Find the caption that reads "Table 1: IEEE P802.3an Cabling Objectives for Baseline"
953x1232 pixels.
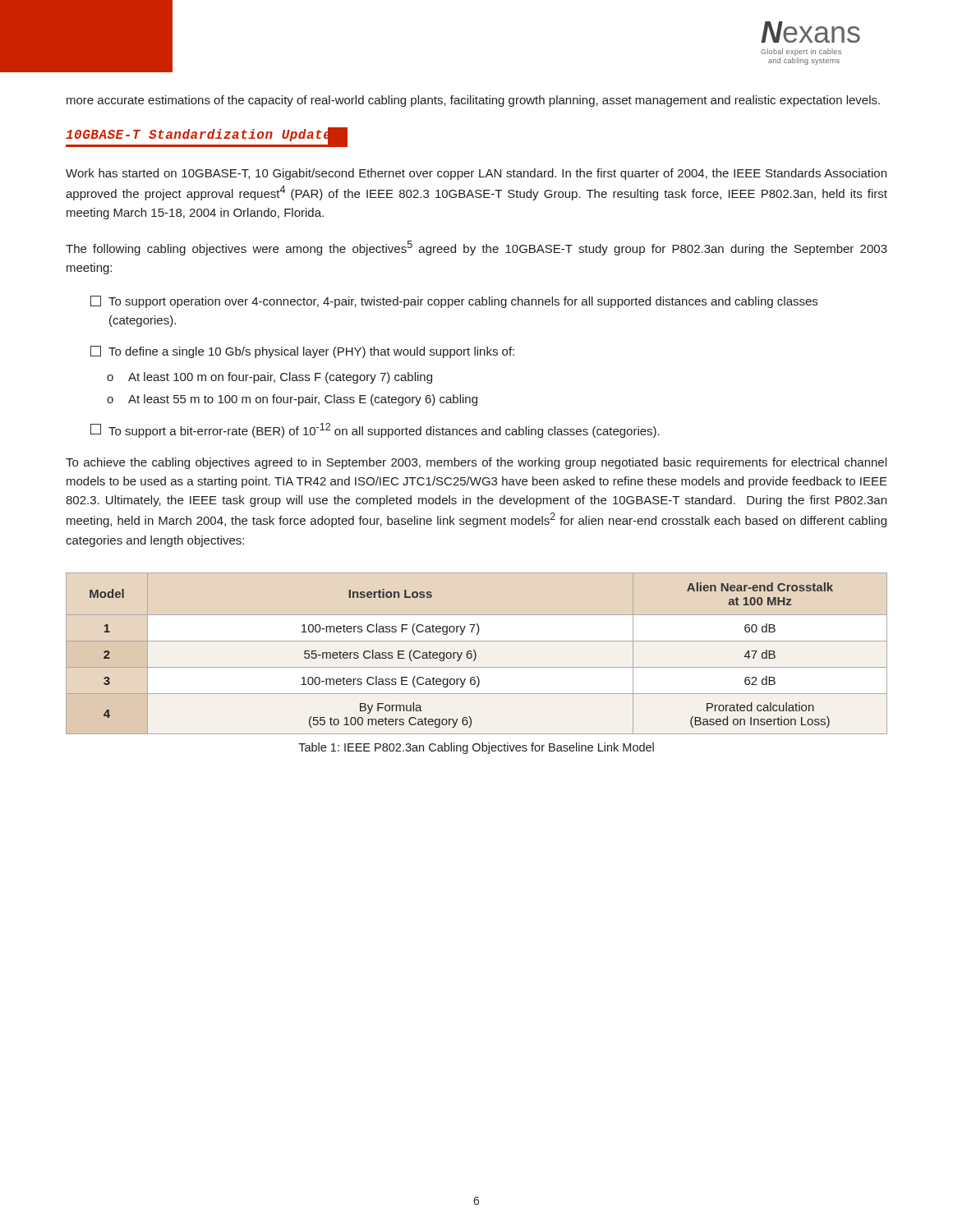coord(476,747)
